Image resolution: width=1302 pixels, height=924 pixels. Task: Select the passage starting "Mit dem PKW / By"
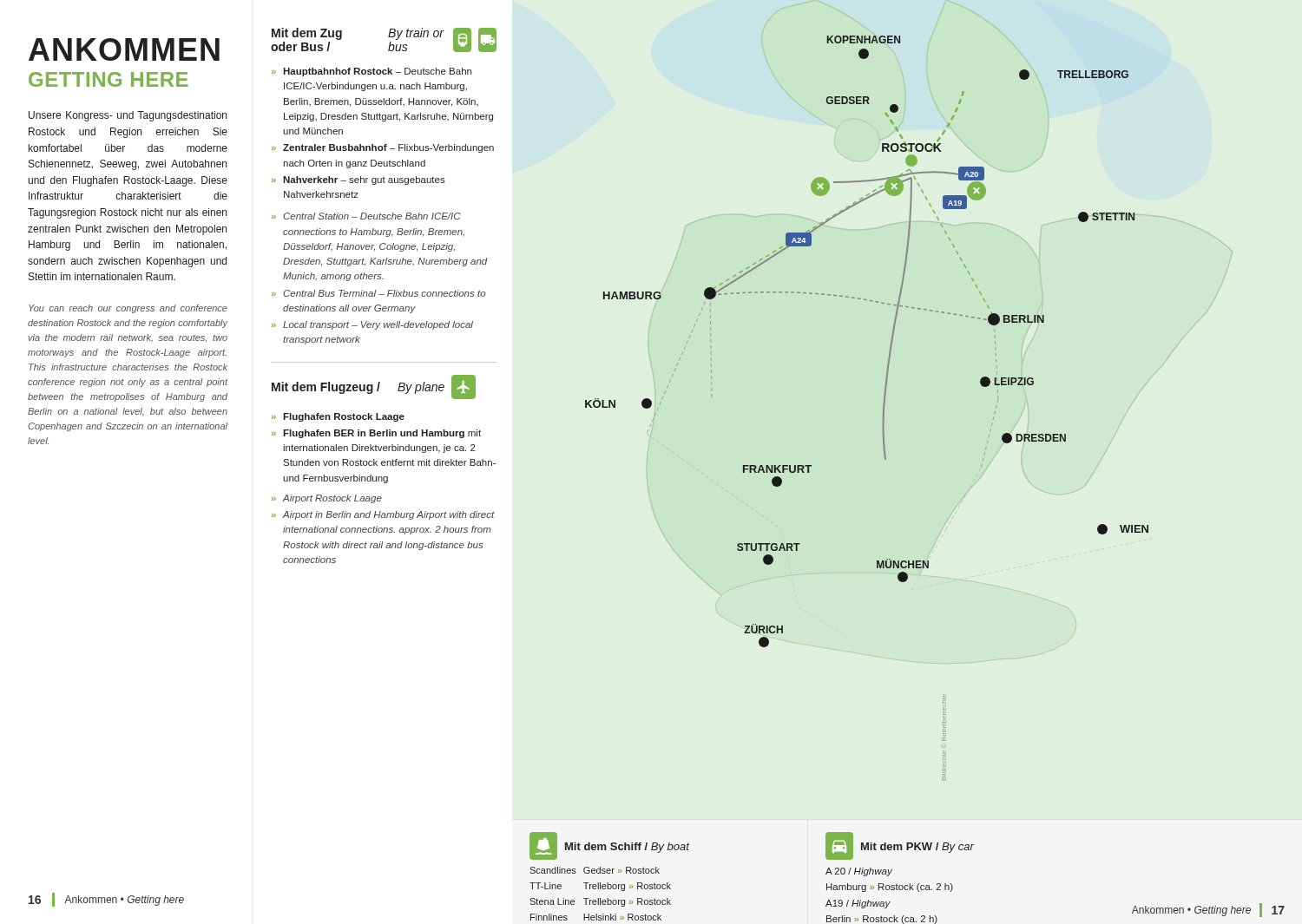(900, 846)
